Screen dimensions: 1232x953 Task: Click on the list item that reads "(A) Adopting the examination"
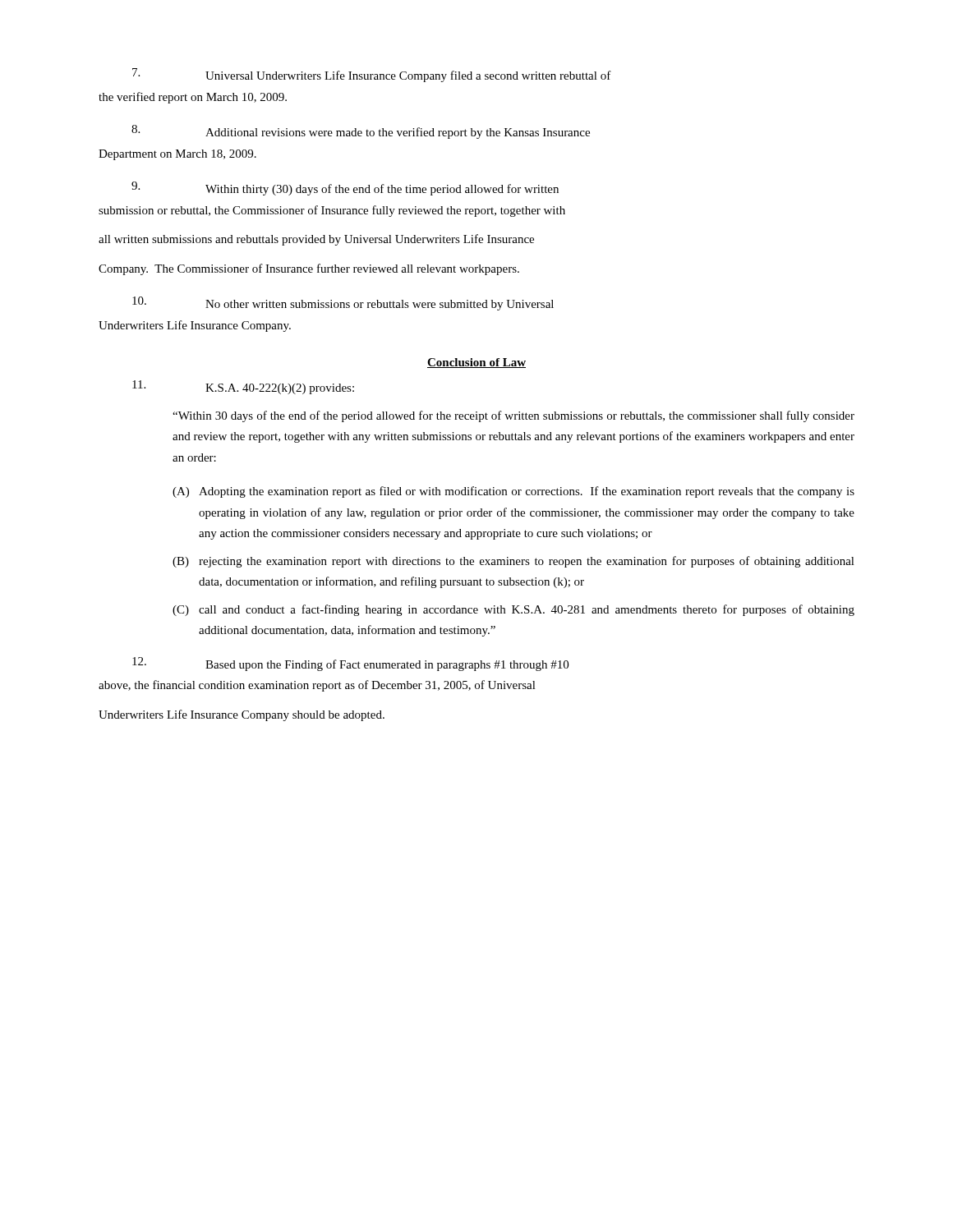coord(513,513)
